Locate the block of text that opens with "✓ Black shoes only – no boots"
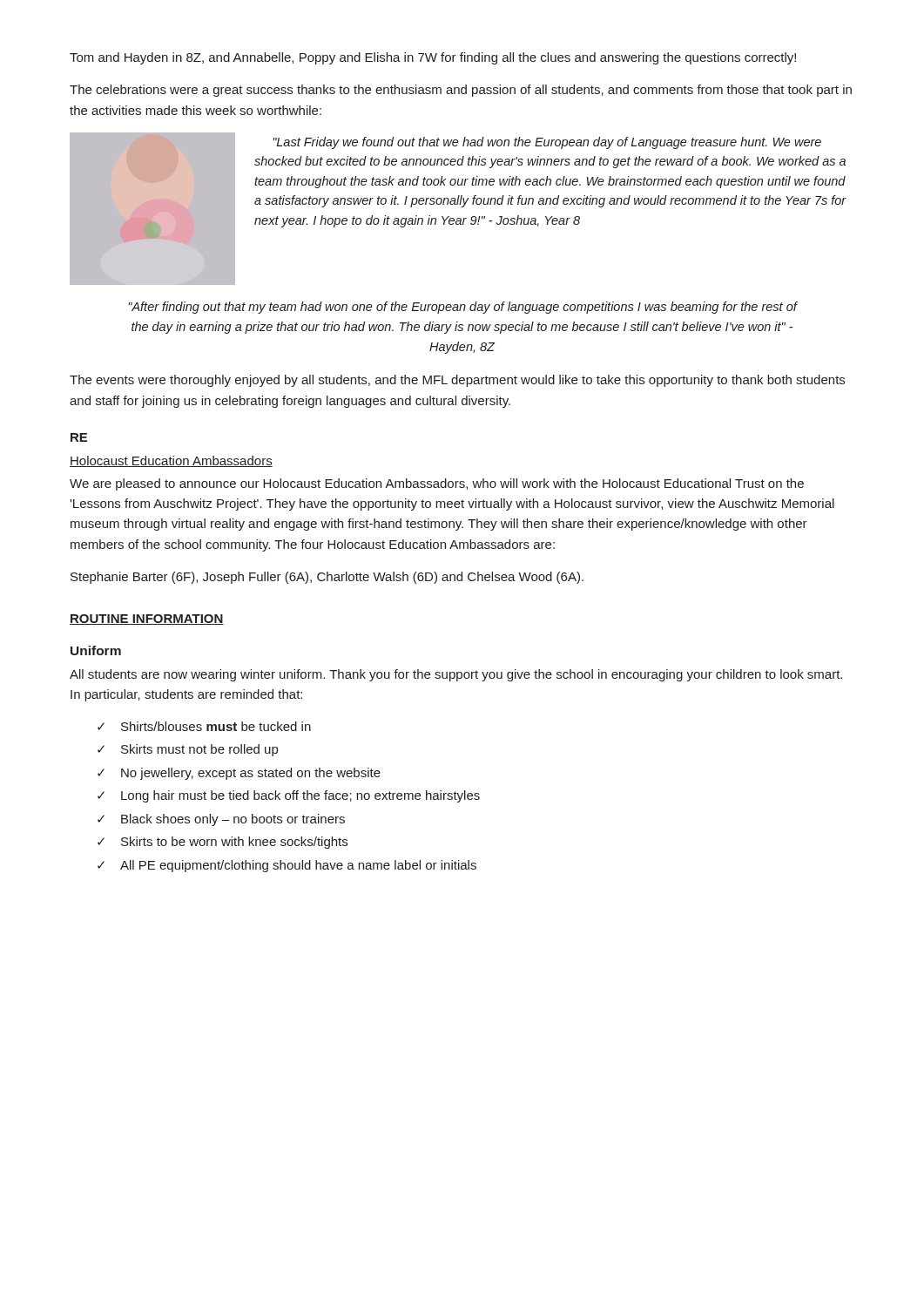 [221, 820]
